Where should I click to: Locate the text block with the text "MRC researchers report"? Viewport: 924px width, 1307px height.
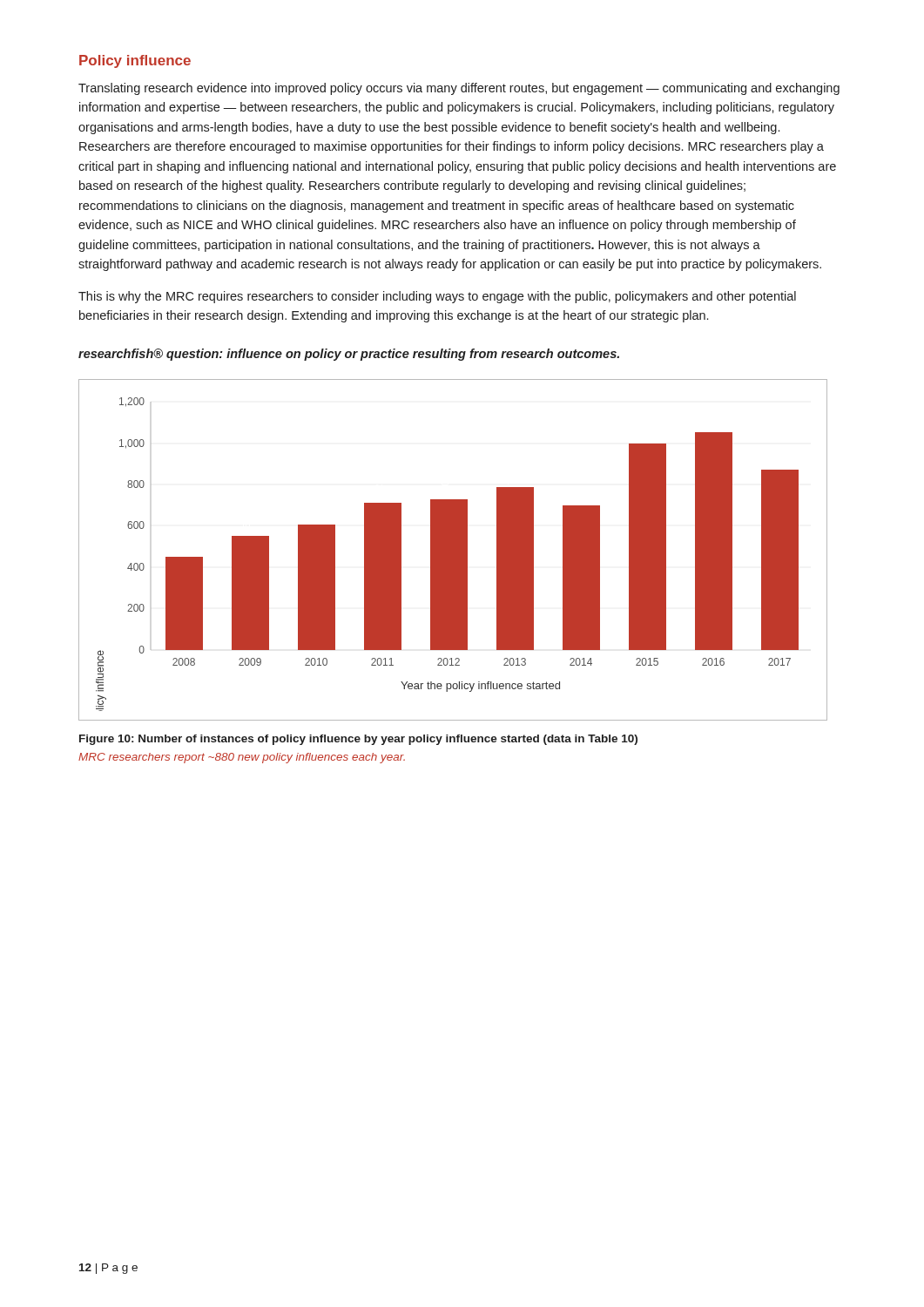[x=242, y=756]
